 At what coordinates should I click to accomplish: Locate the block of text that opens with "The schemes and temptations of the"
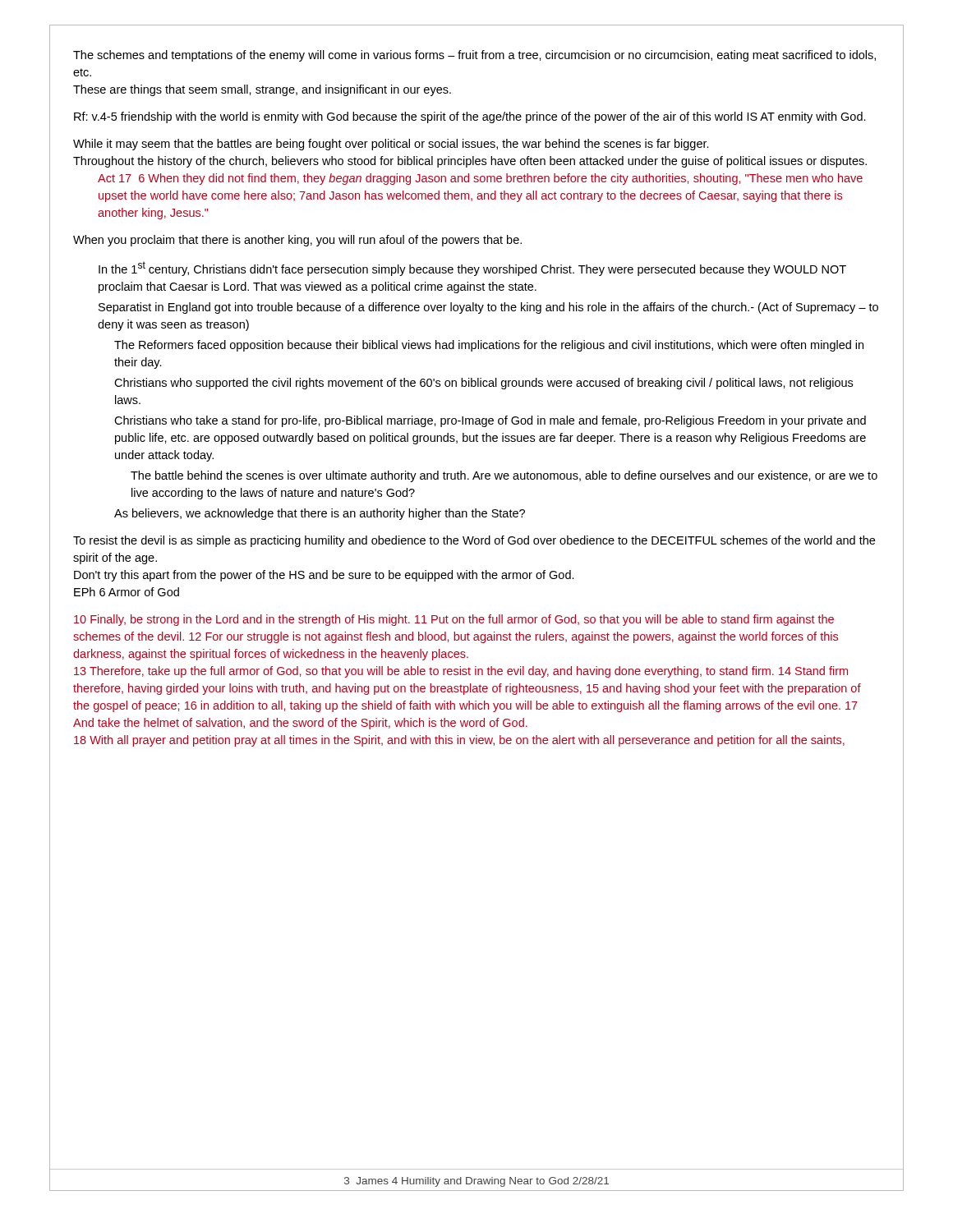click(474, 56)
